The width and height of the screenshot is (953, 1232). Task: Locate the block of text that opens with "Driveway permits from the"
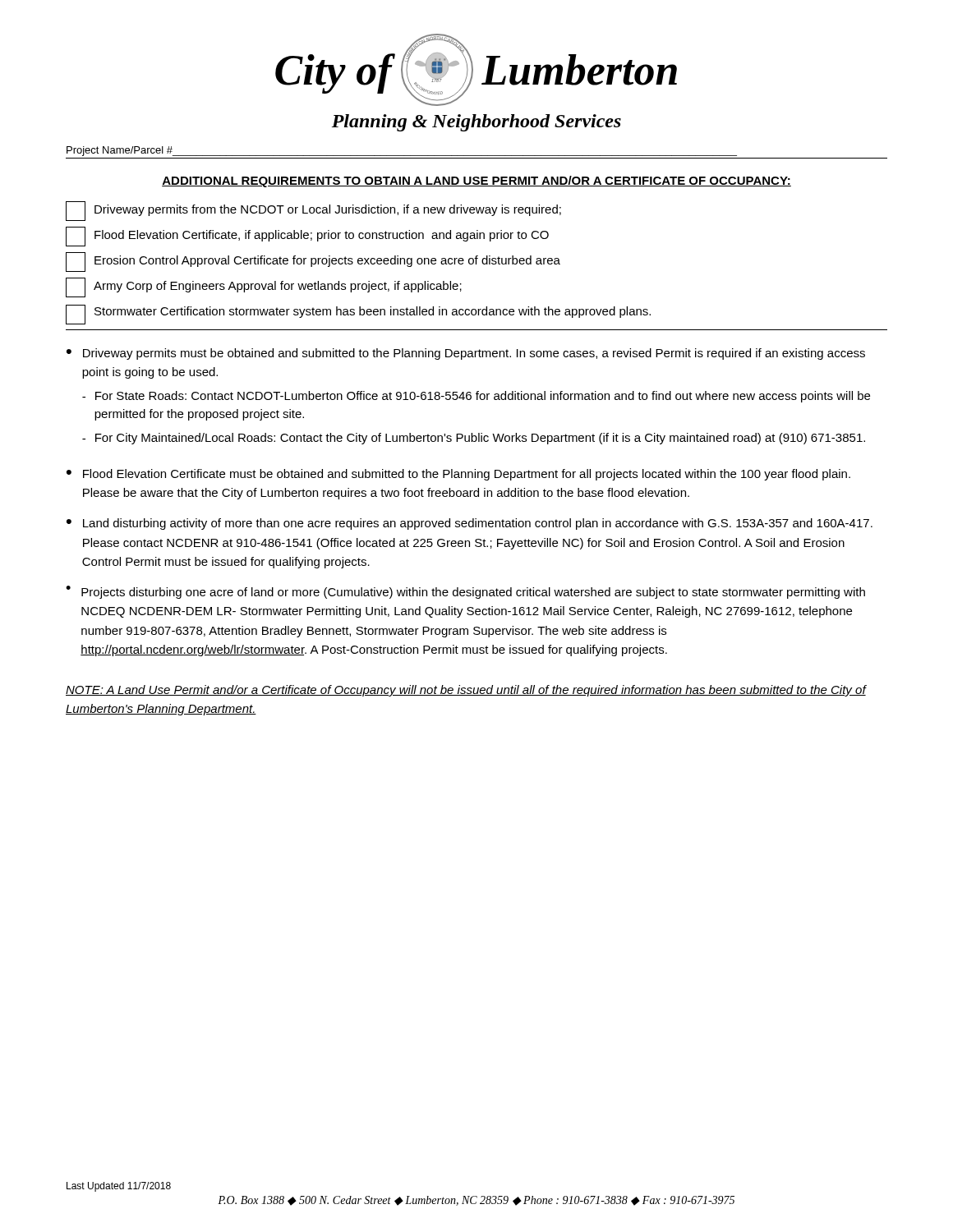coord(314,211)
